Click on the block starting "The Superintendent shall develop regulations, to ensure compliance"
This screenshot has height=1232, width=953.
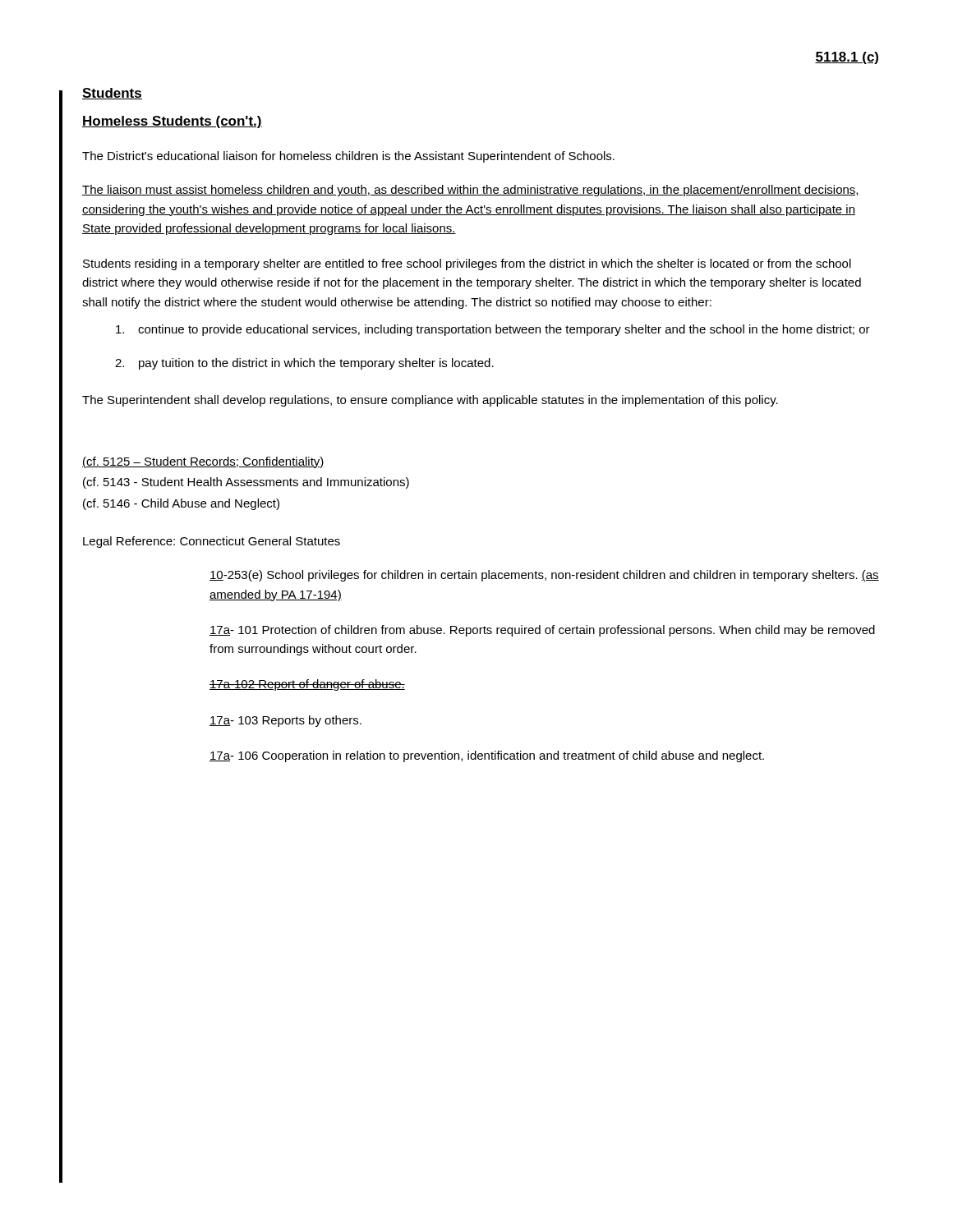click(x=430, y=400)
